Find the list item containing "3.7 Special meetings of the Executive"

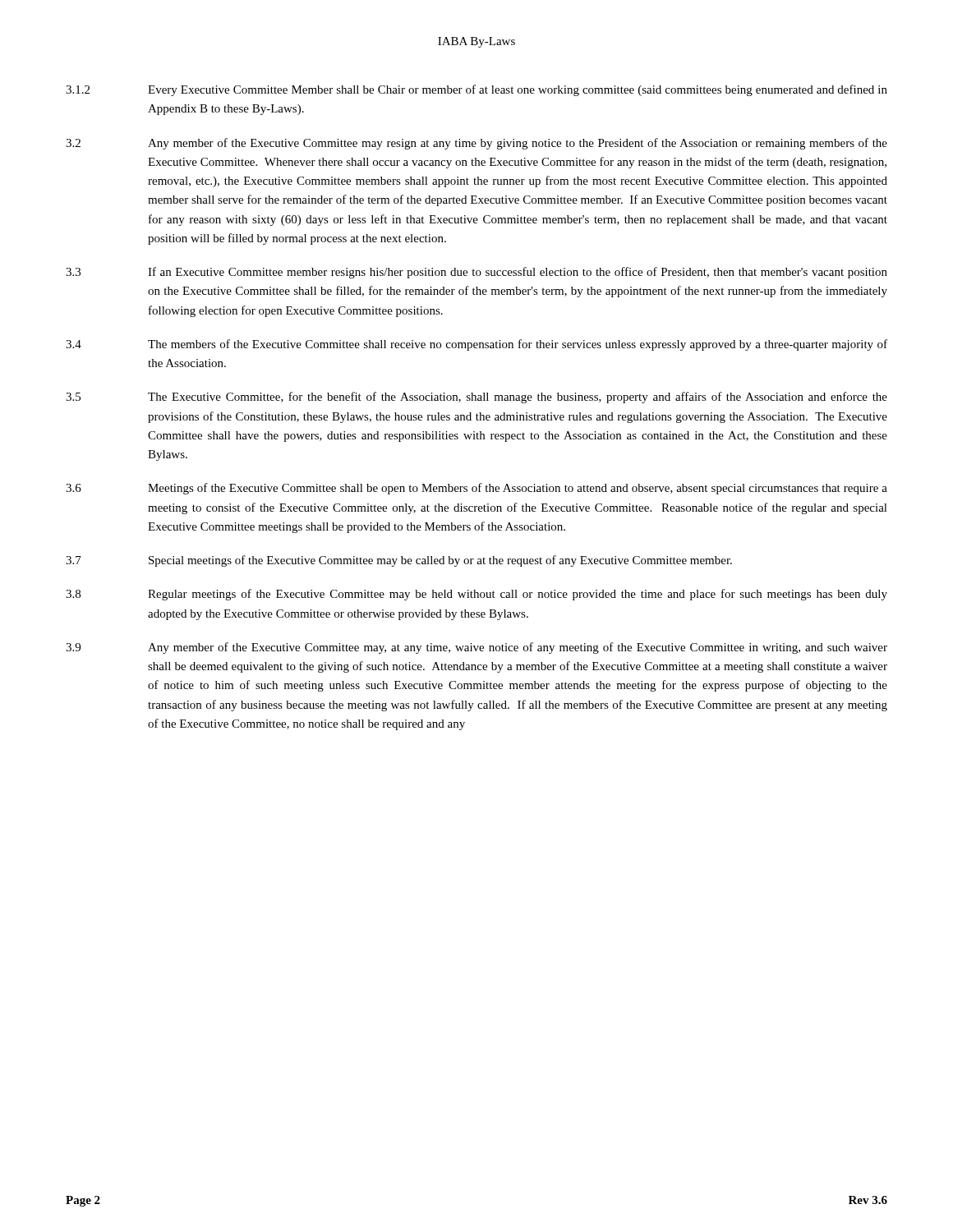pyautogui.click(x=476, y=561)
